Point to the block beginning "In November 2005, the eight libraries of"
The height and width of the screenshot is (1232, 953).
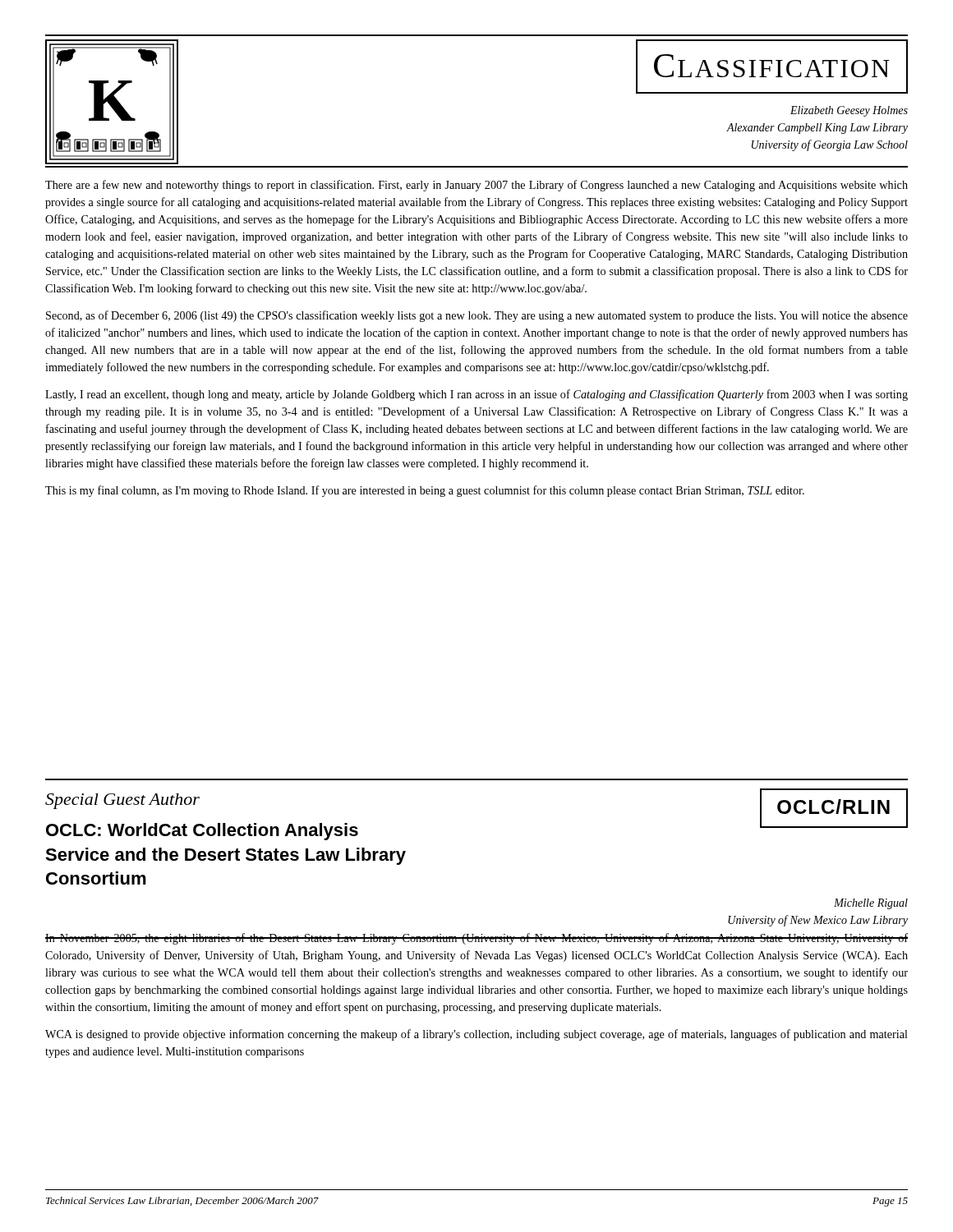tap(476, 972)
